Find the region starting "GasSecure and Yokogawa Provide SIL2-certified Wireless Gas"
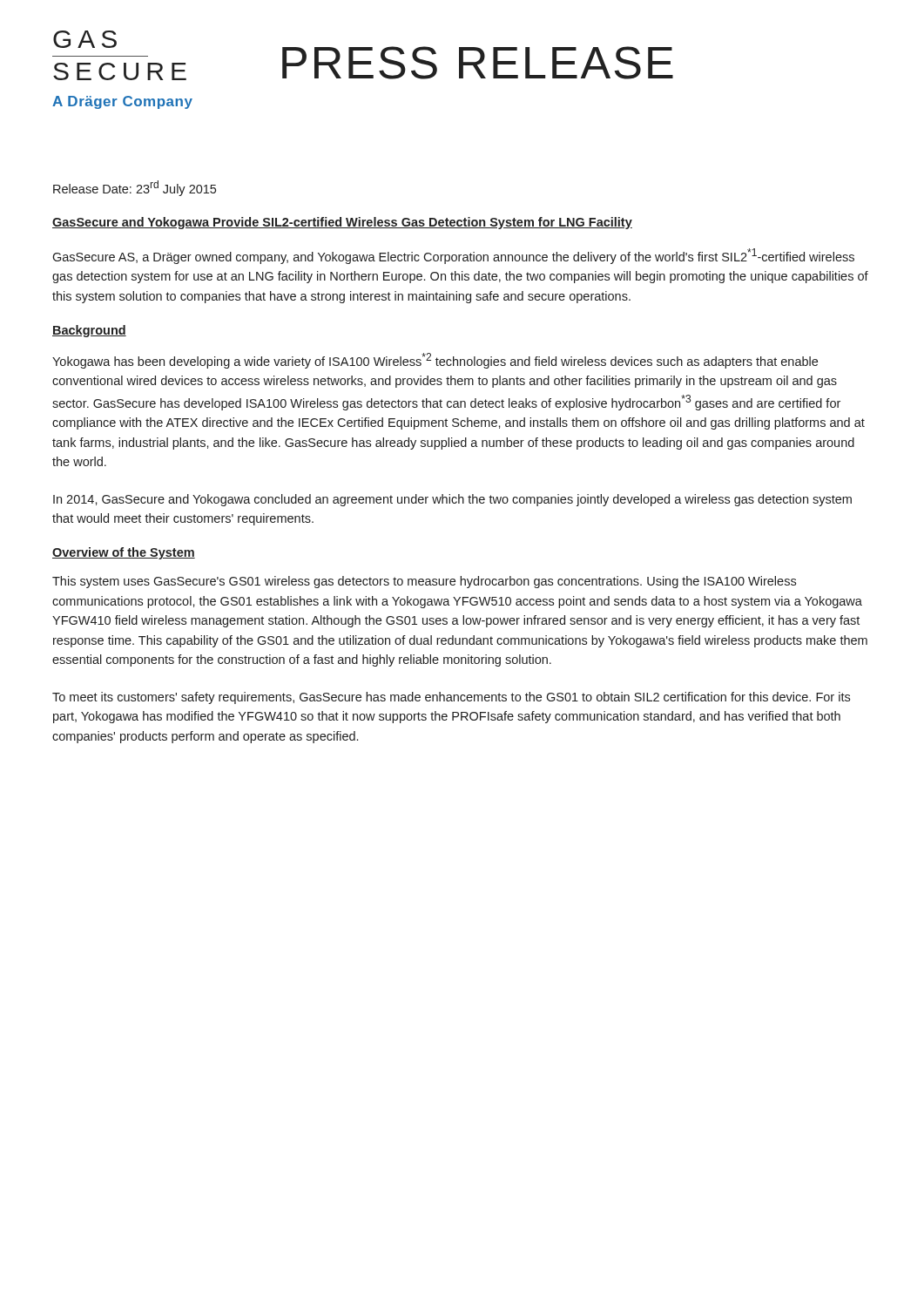This screenshot has width=924, height=1307. [x=342, y=222]
